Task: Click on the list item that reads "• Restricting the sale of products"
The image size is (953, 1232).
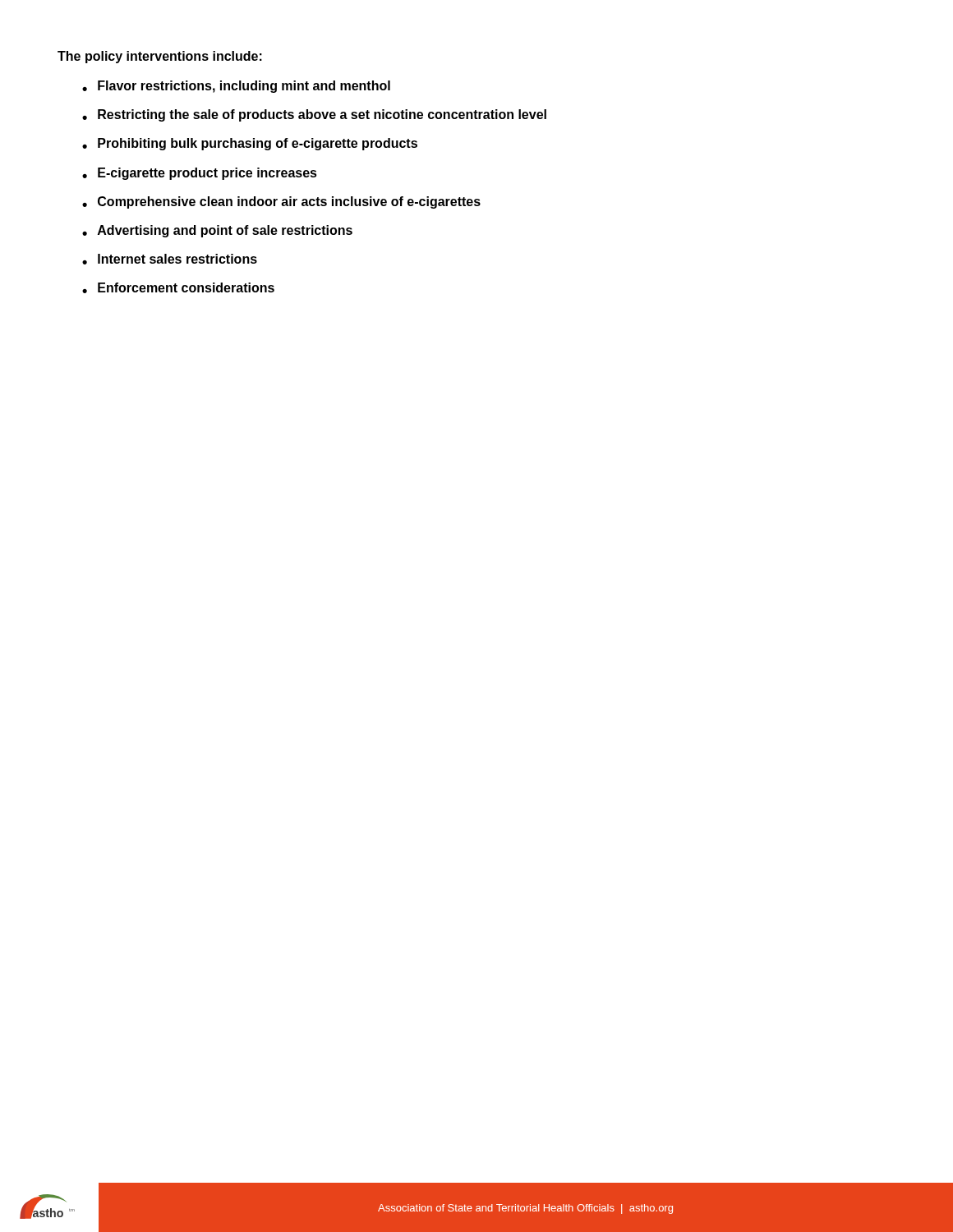Action: tap(315, 118)
